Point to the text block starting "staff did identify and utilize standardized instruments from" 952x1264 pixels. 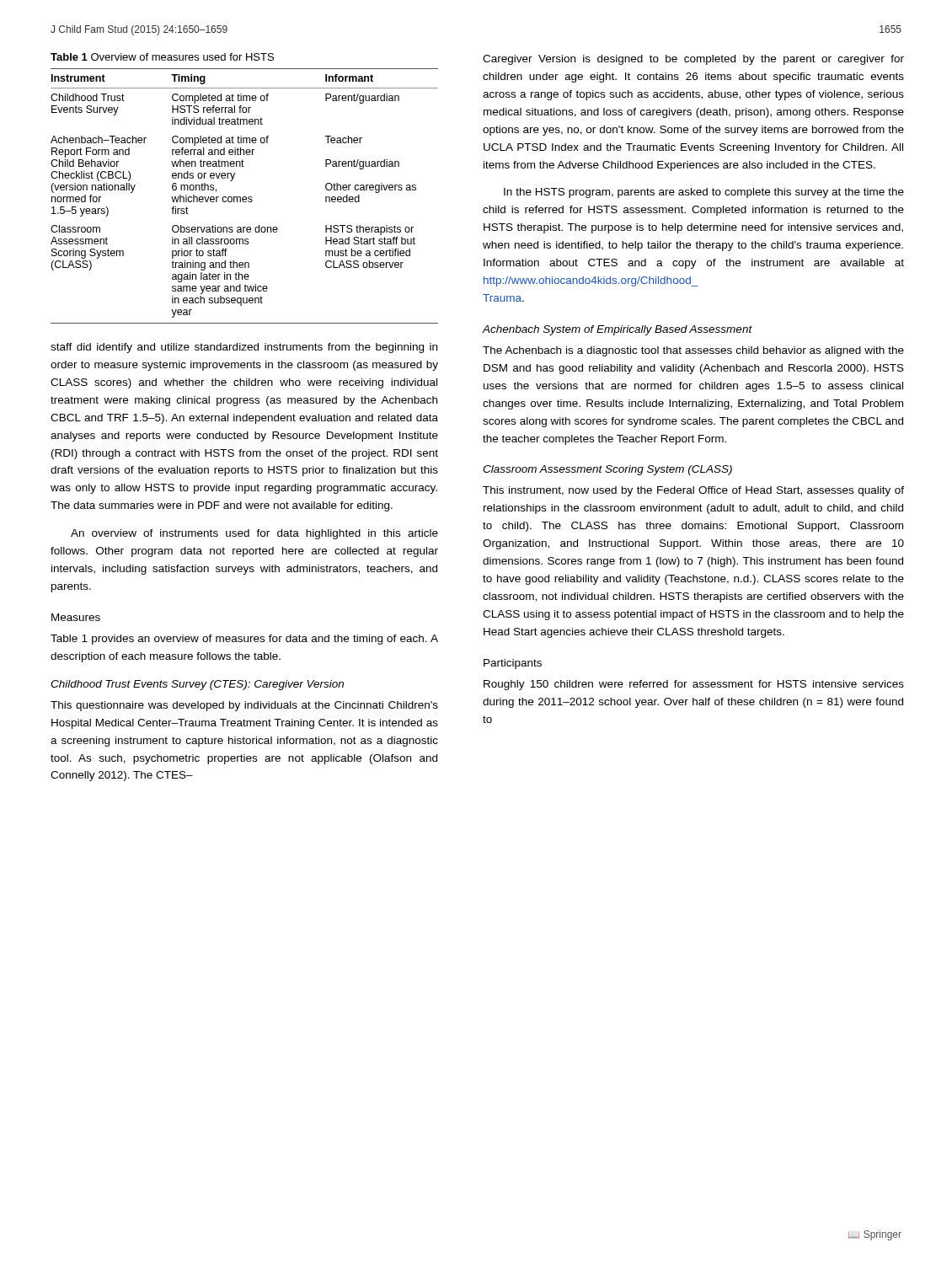pos(244,426)
